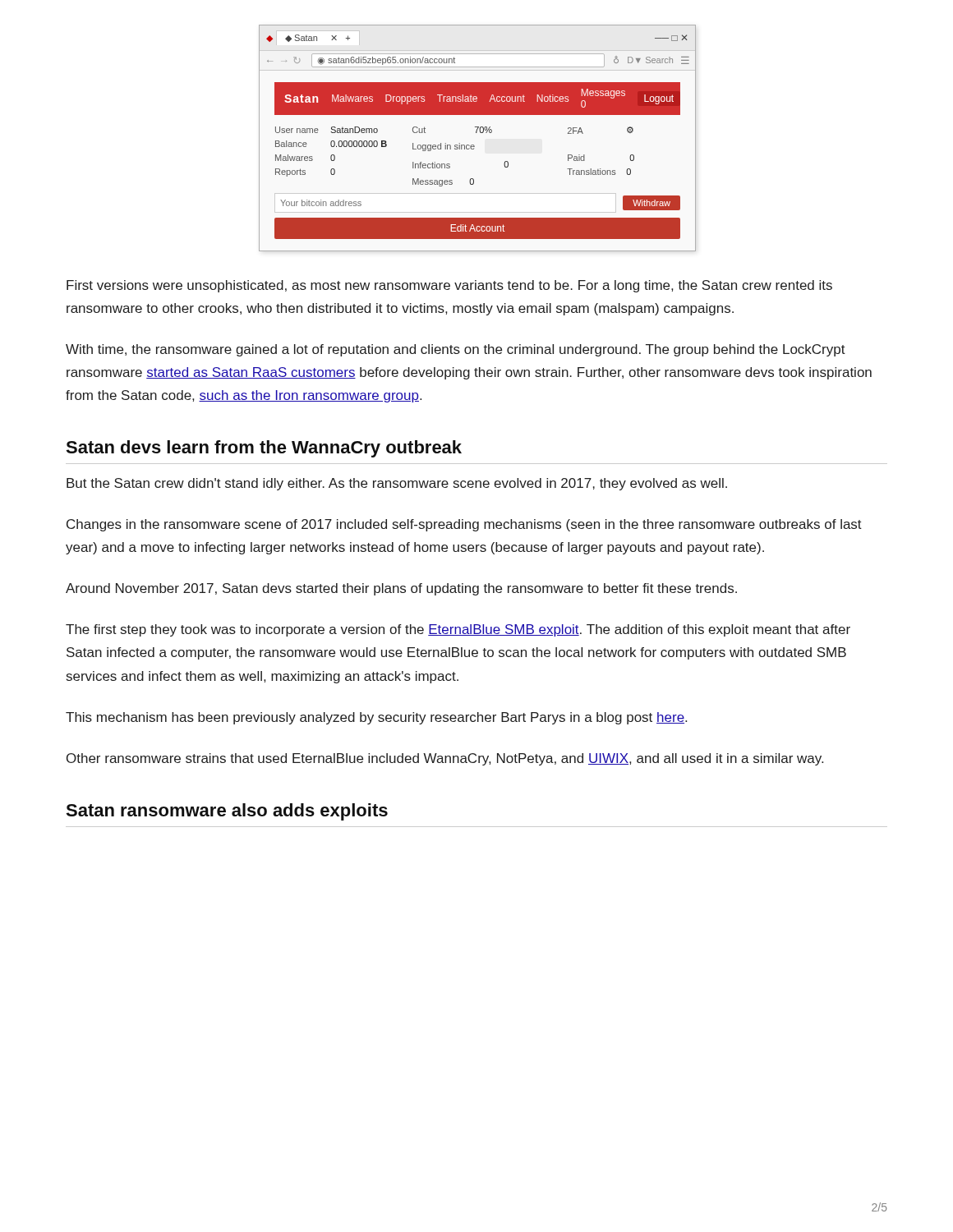Screen dimensions: 1232x953
Task: Select the element starting "But the Satan crew didn't"
Action: coord(397,484)
